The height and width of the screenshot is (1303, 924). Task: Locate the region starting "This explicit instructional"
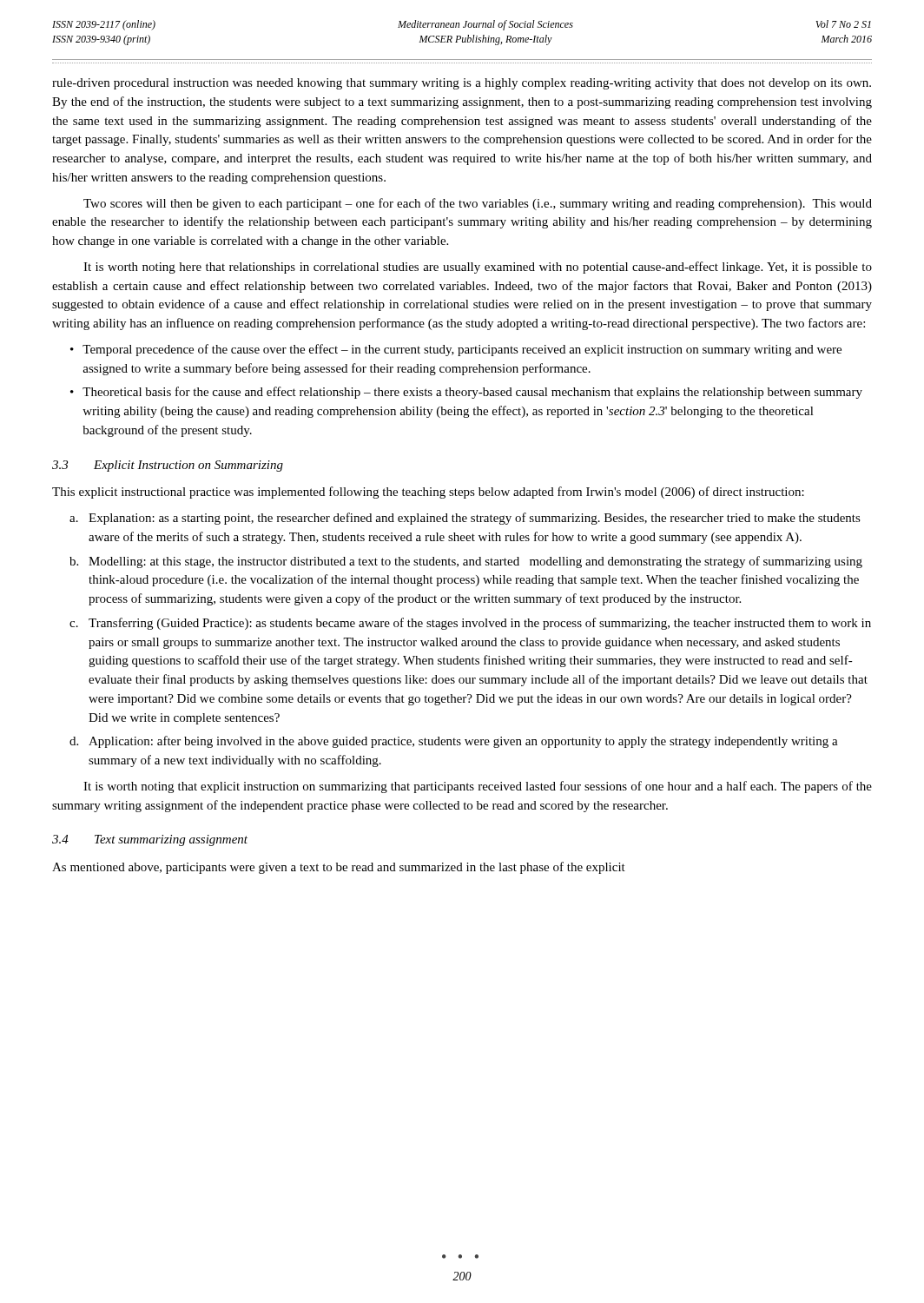tap(462, 493)
